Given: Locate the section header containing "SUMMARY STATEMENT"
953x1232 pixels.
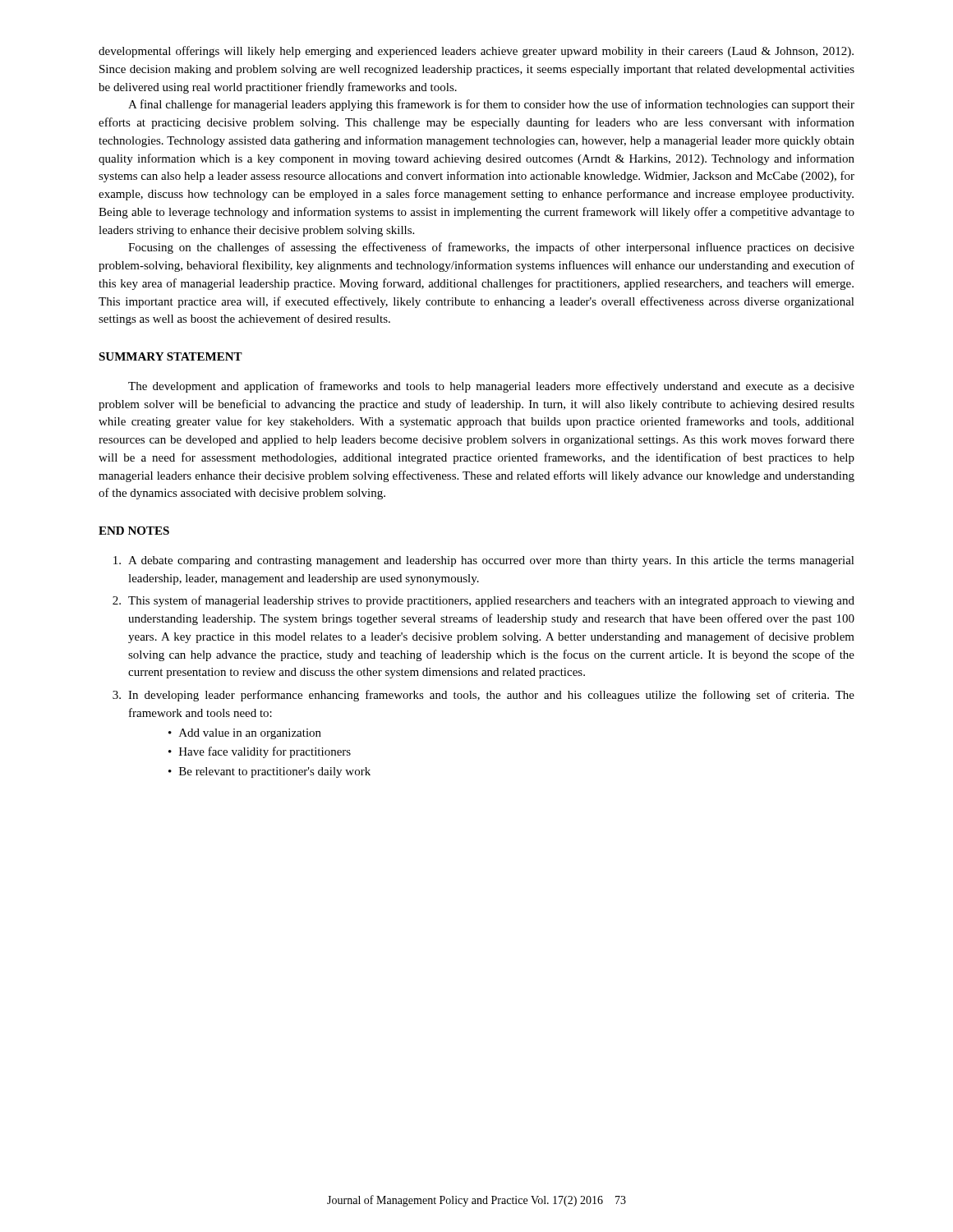Looking at the screenshot, I should coord(170,356).
